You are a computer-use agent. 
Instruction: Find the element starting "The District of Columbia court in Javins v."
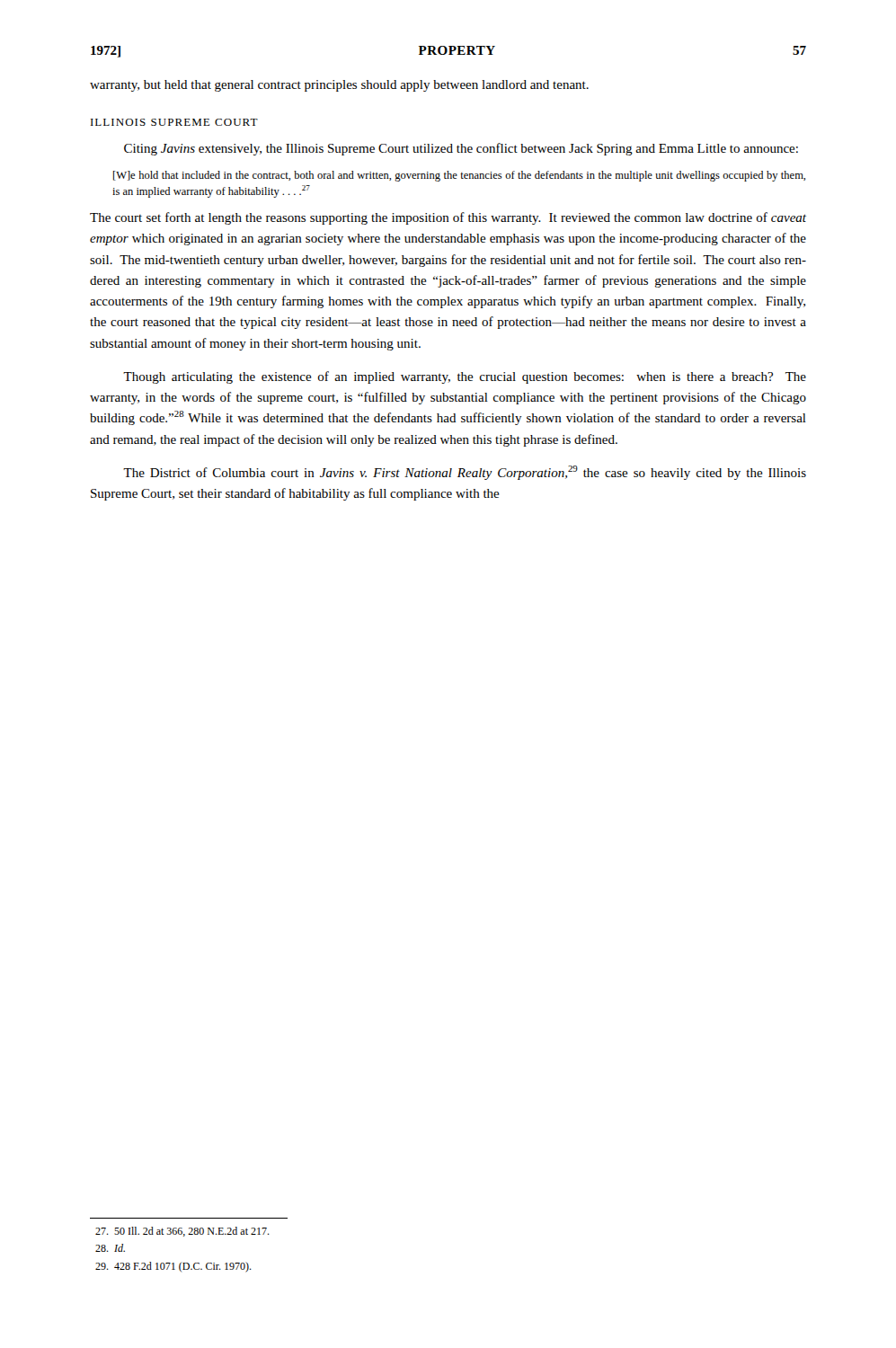coord(448,484)
